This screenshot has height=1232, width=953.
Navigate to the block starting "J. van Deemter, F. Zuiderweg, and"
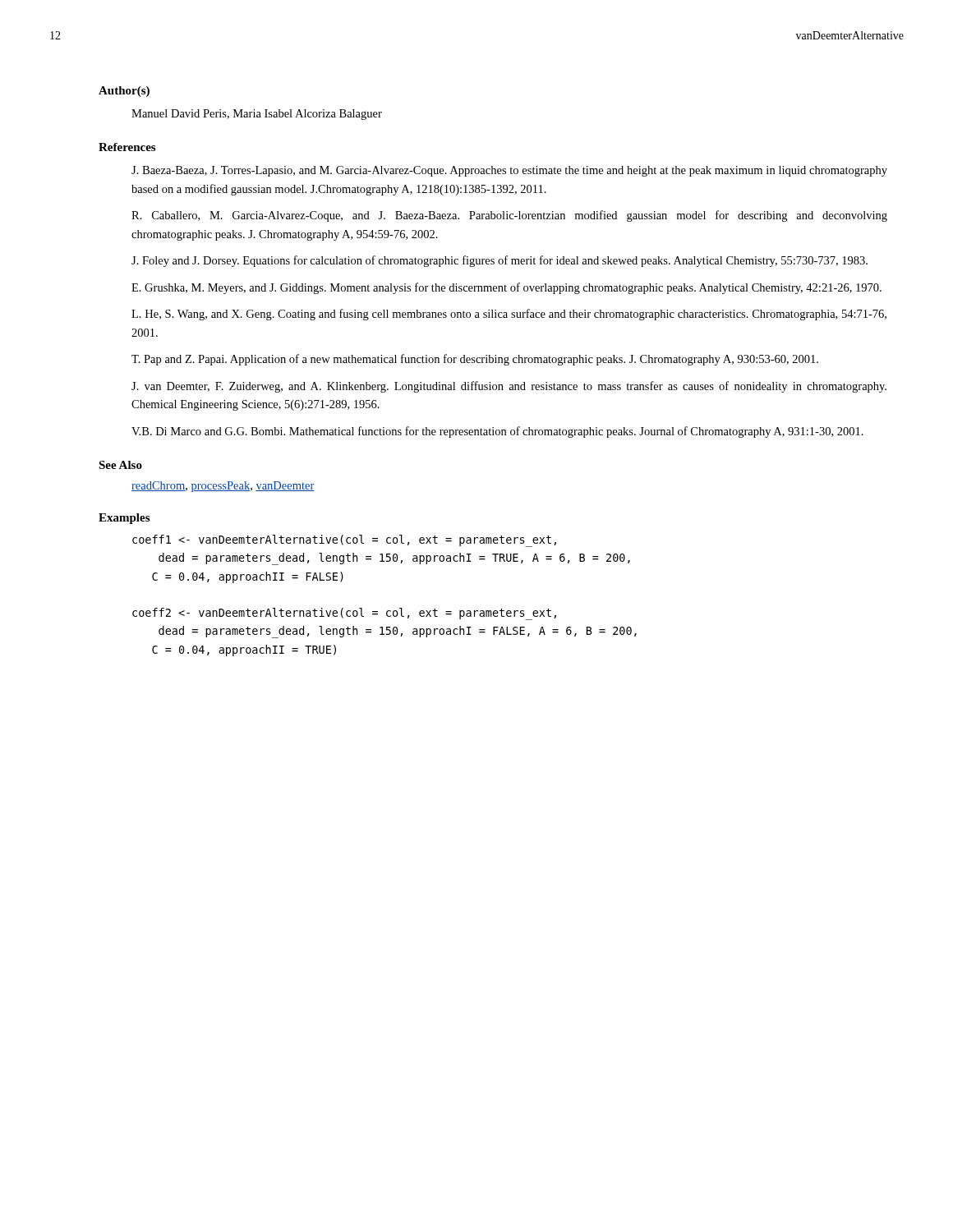coord(509,395)
